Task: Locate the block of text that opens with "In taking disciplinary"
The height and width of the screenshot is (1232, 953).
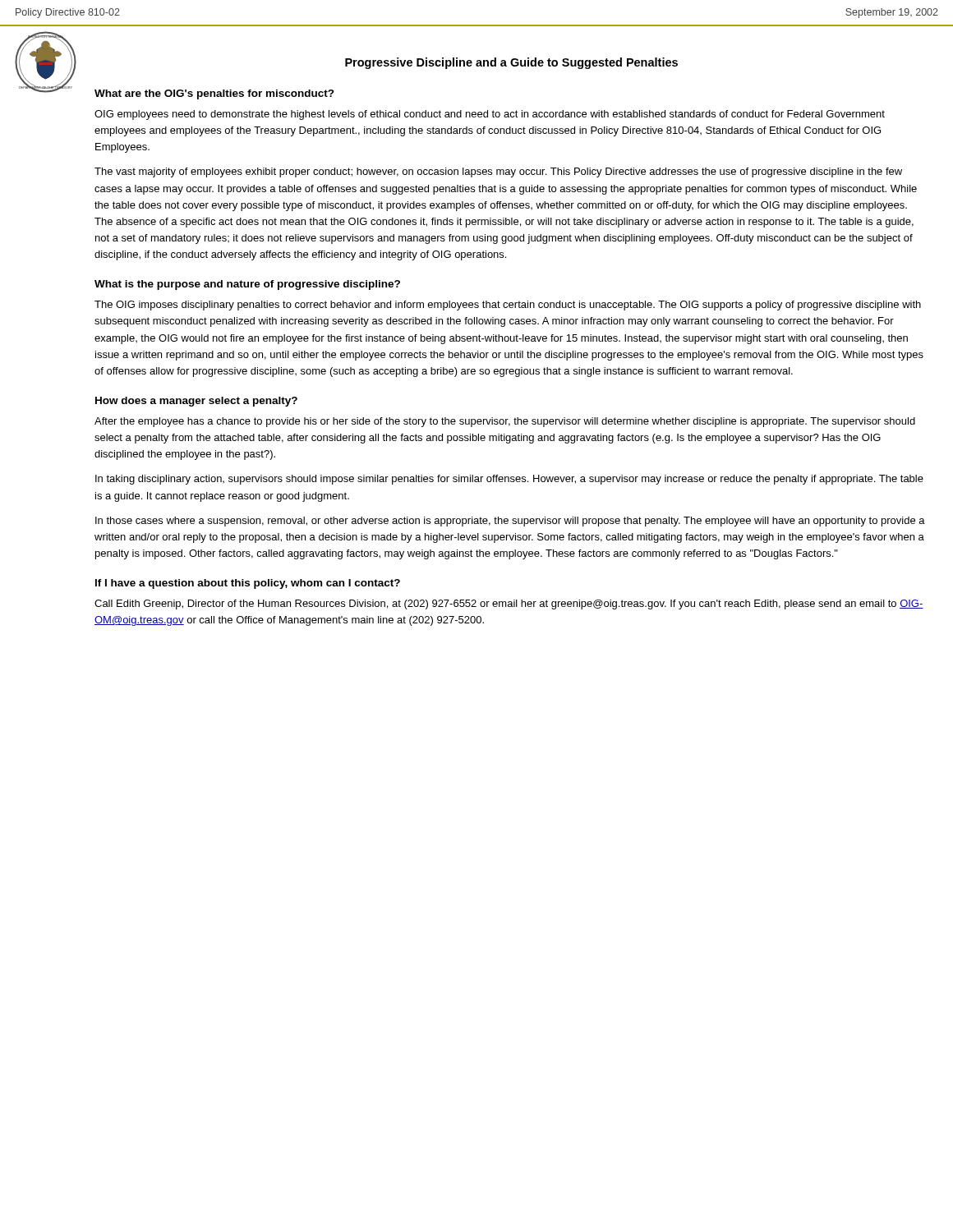Action: pos(509,487)
